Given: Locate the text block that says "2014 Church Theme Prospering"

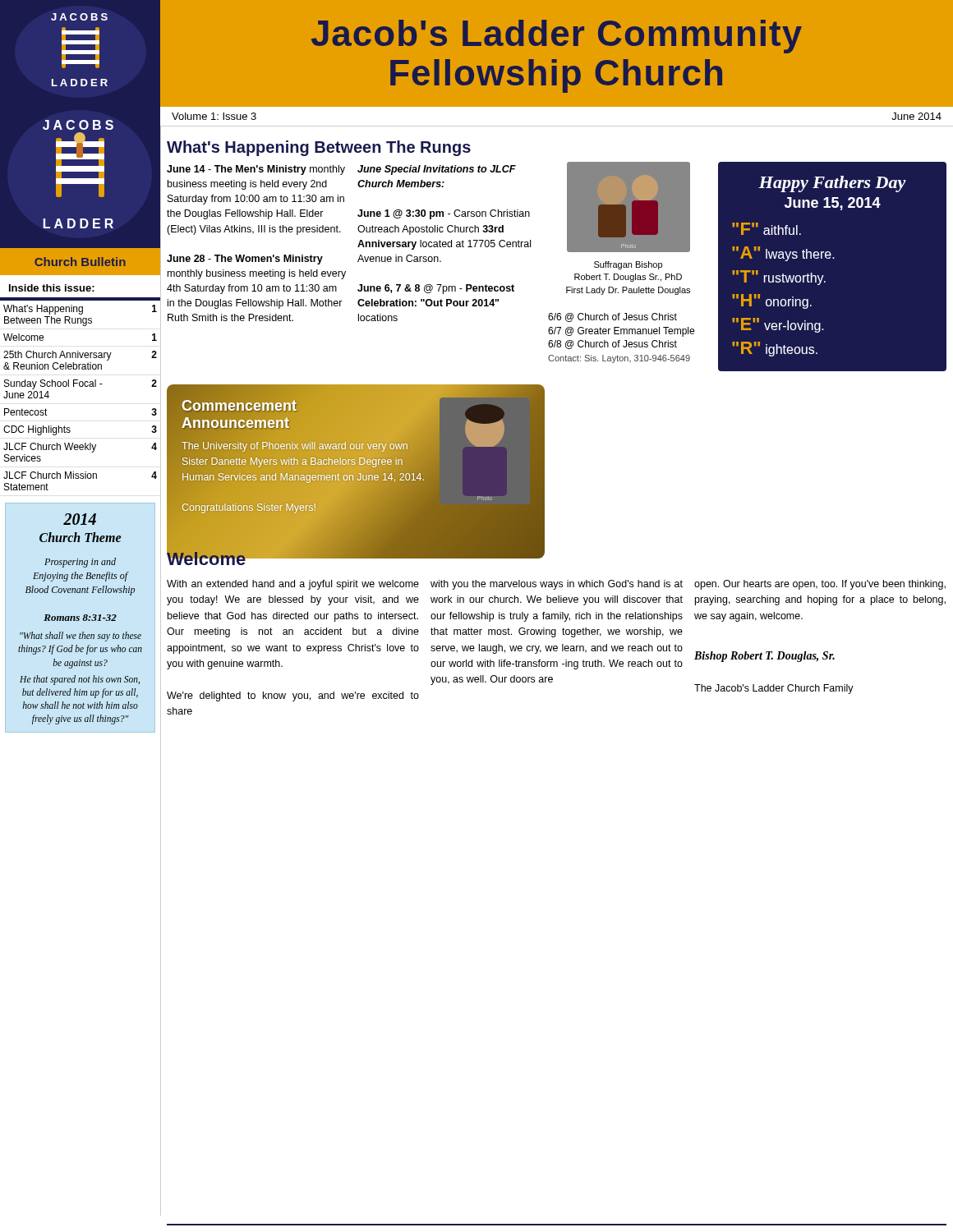Looking at the screenshot, I should [80, 618].
